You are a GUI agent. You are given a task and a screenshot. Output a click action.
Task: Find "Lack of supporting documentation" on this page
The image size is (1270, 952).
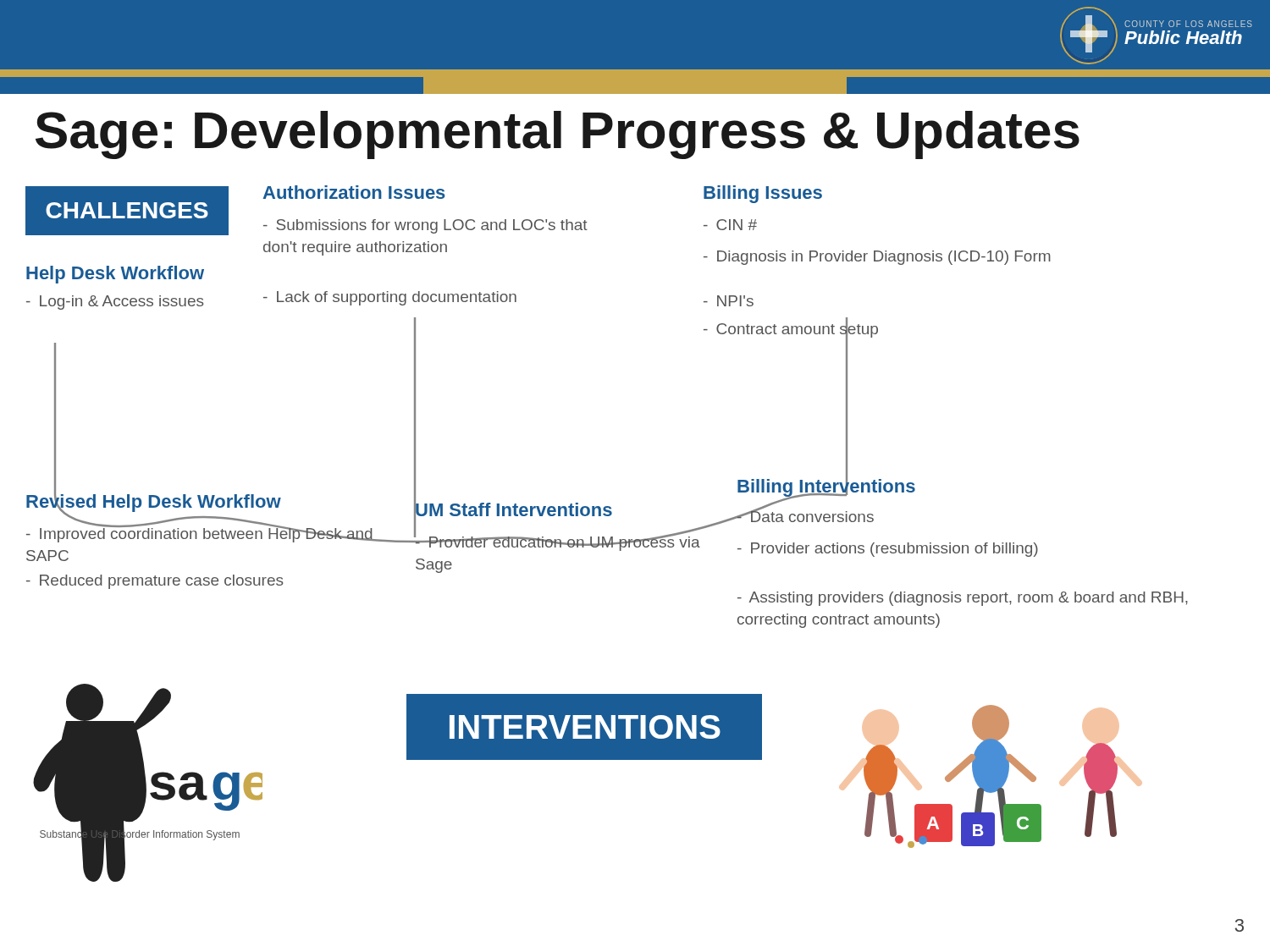390,297
